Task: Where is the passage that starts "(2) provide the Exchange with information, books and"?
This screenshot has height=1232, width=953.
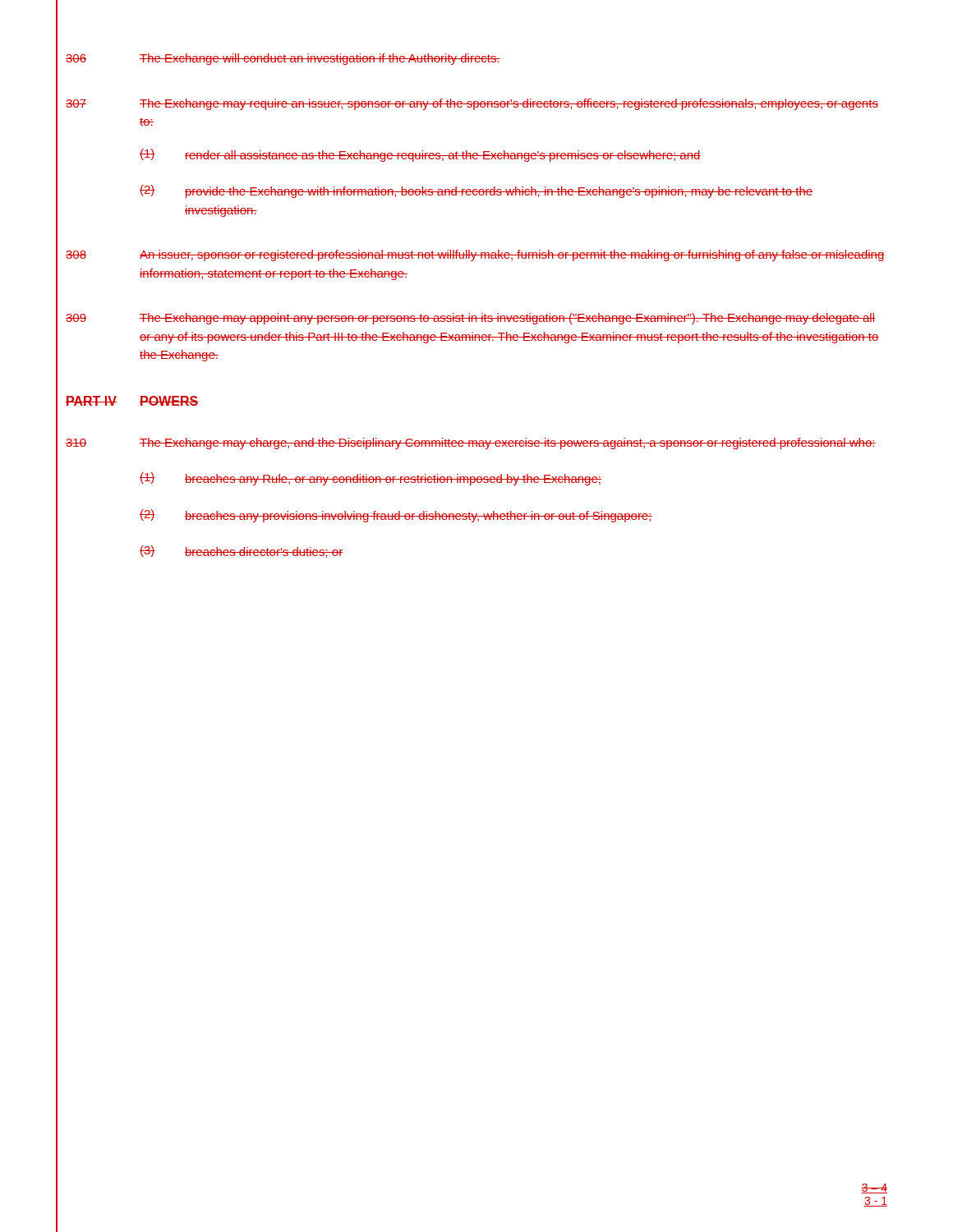Action: pyautogui.click(x=513, y=201)
